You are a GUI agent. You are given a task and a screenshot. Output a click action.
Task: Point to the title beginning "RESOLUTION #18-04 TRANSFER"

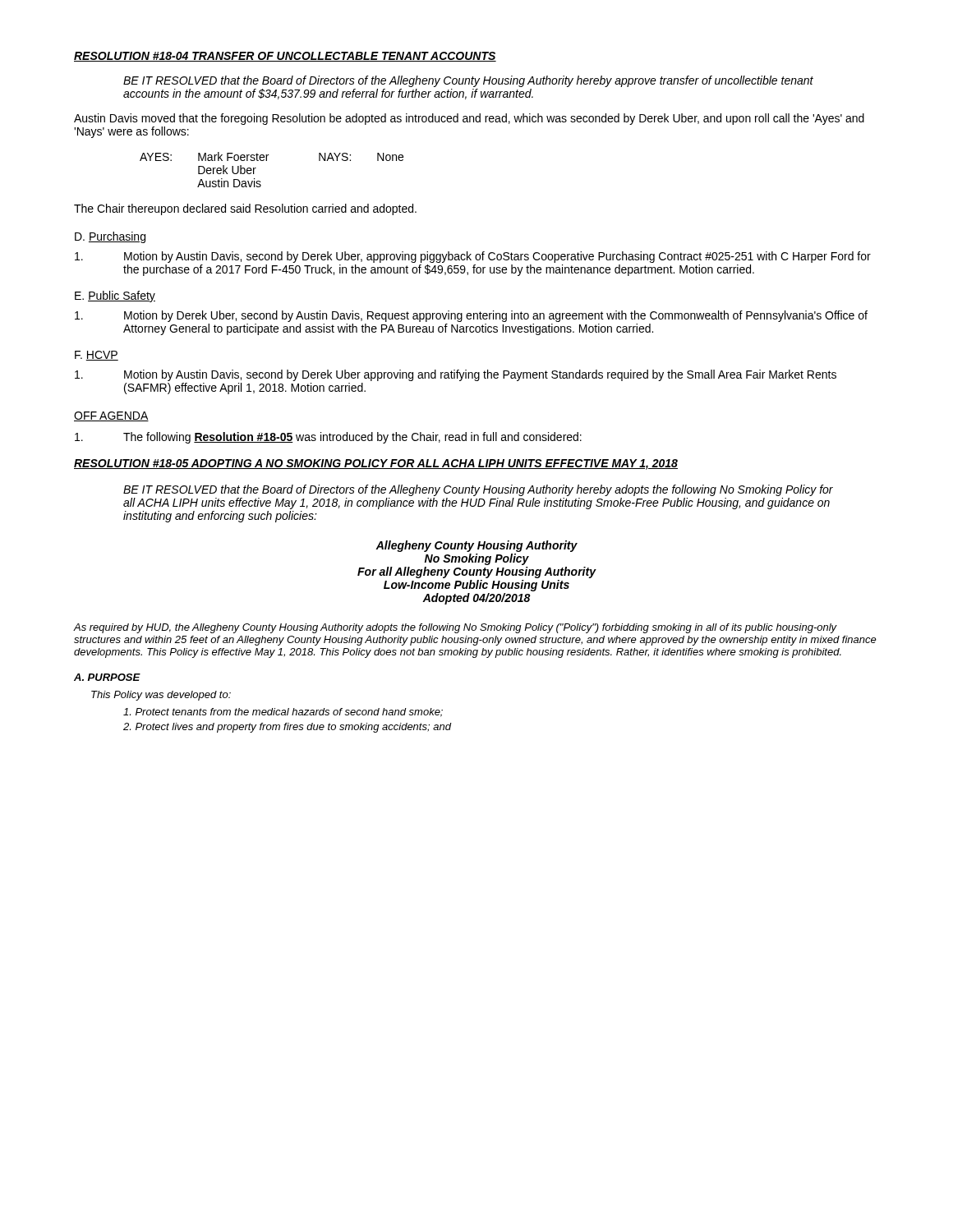285,56
